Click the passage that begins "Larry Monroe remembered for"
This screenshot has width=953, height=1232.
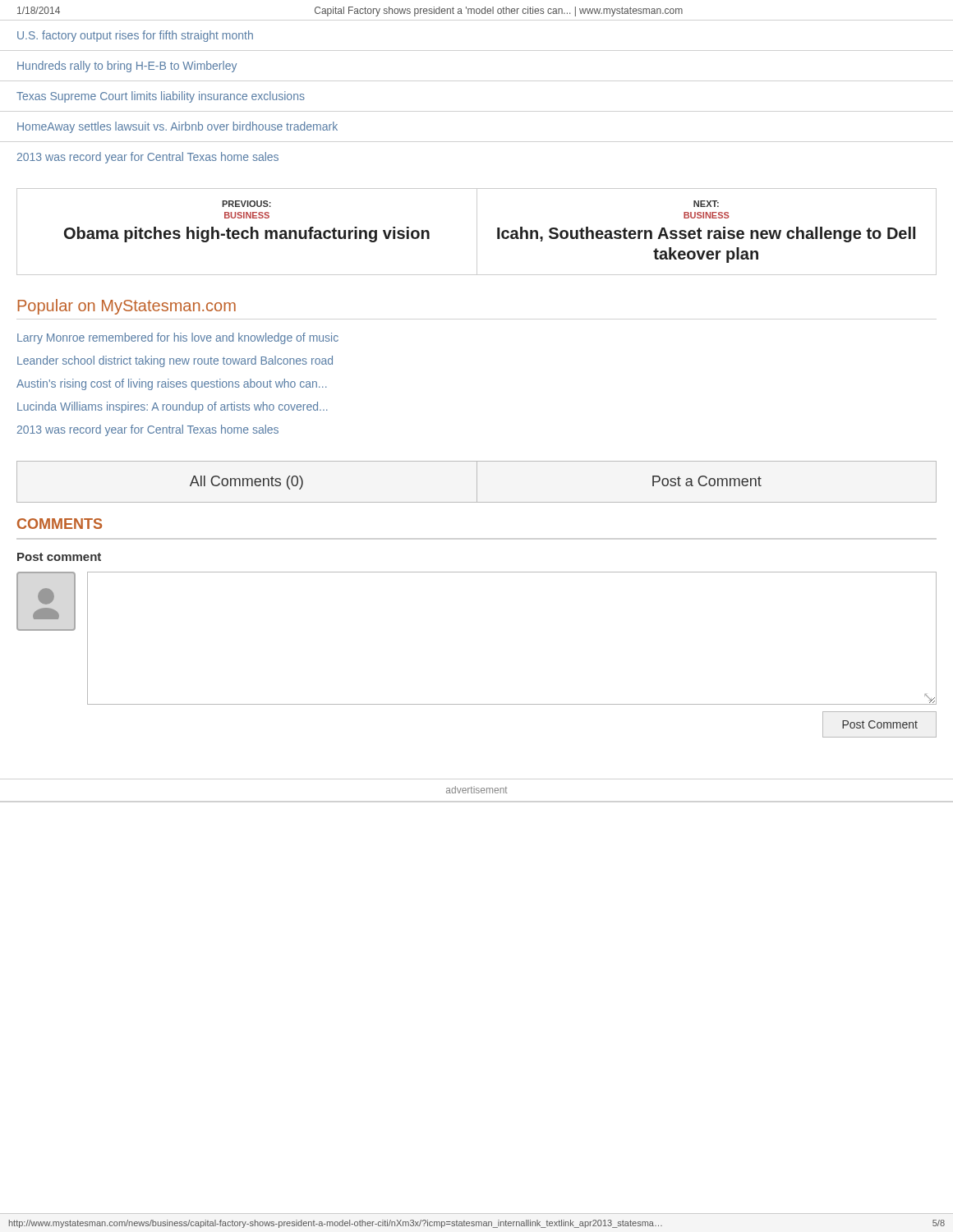pos(177,338)
